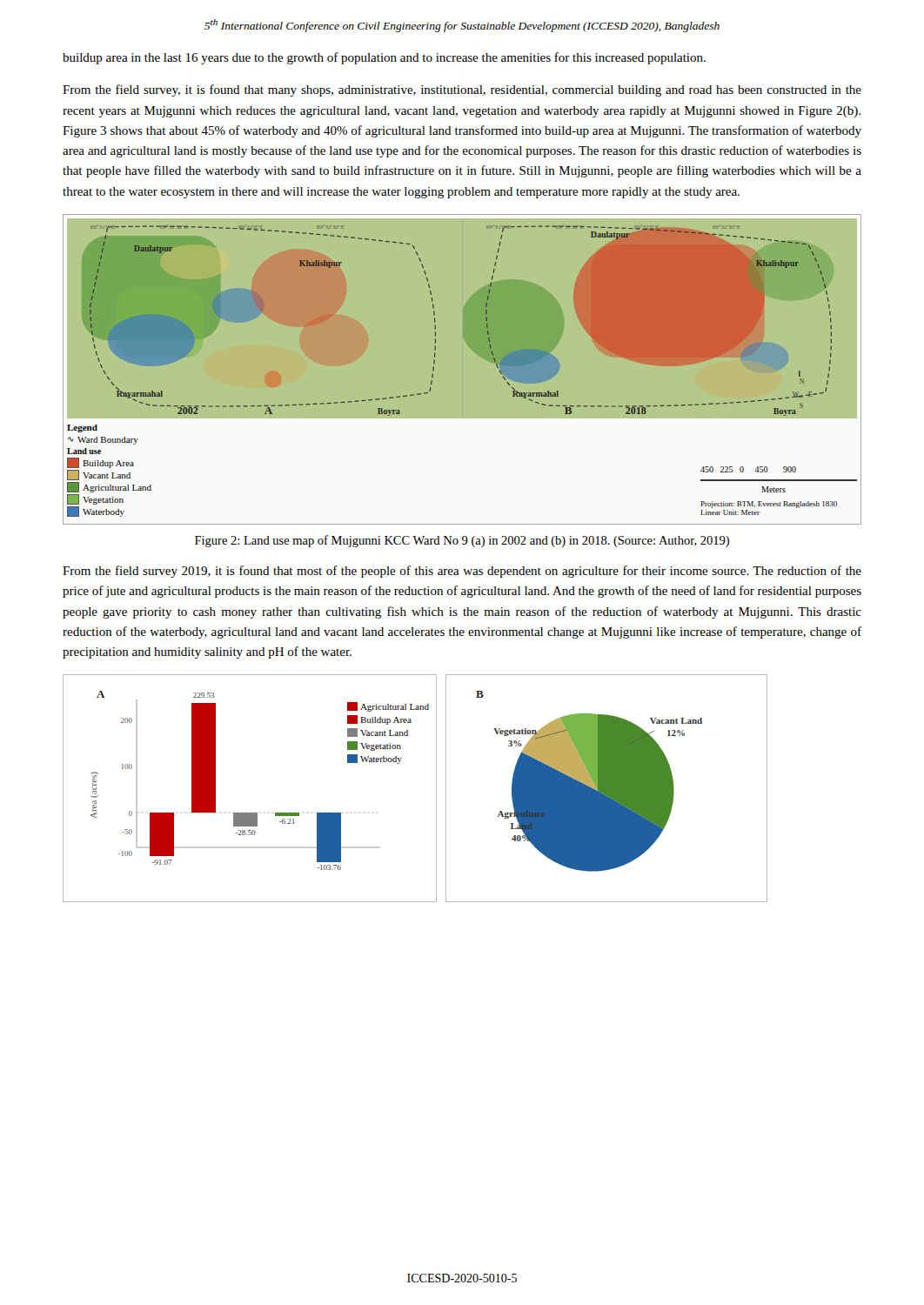
Task: Select the text block starting "From the field survey 2019,"
Action: [462, 611]
